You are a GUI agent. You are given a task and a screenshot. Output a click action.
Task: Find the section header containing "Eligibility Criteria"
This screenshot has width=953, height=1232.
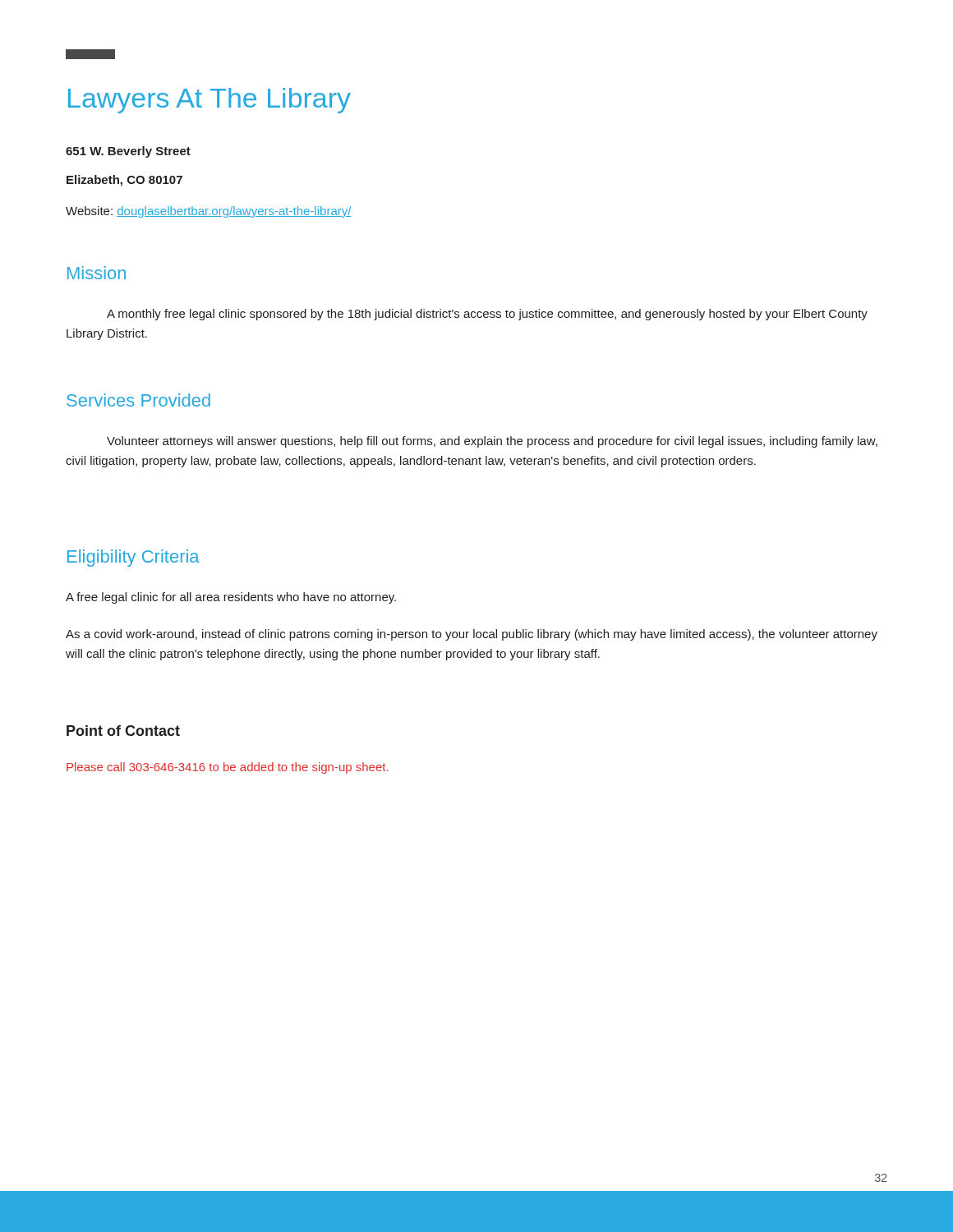133,556
